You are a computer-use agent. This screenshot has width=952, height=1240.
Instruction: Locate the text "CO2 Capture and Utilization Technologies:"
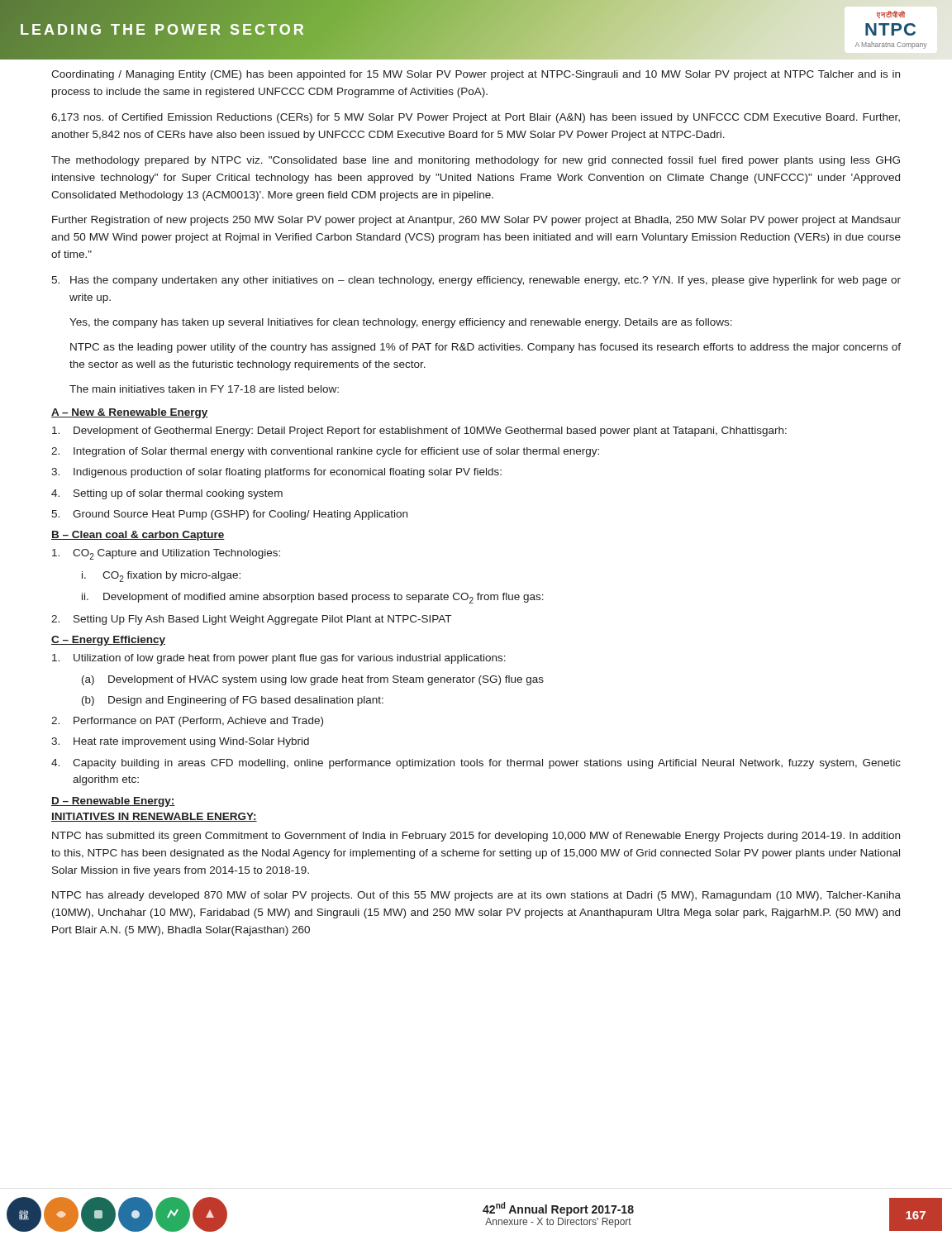[x=166, y=554]
